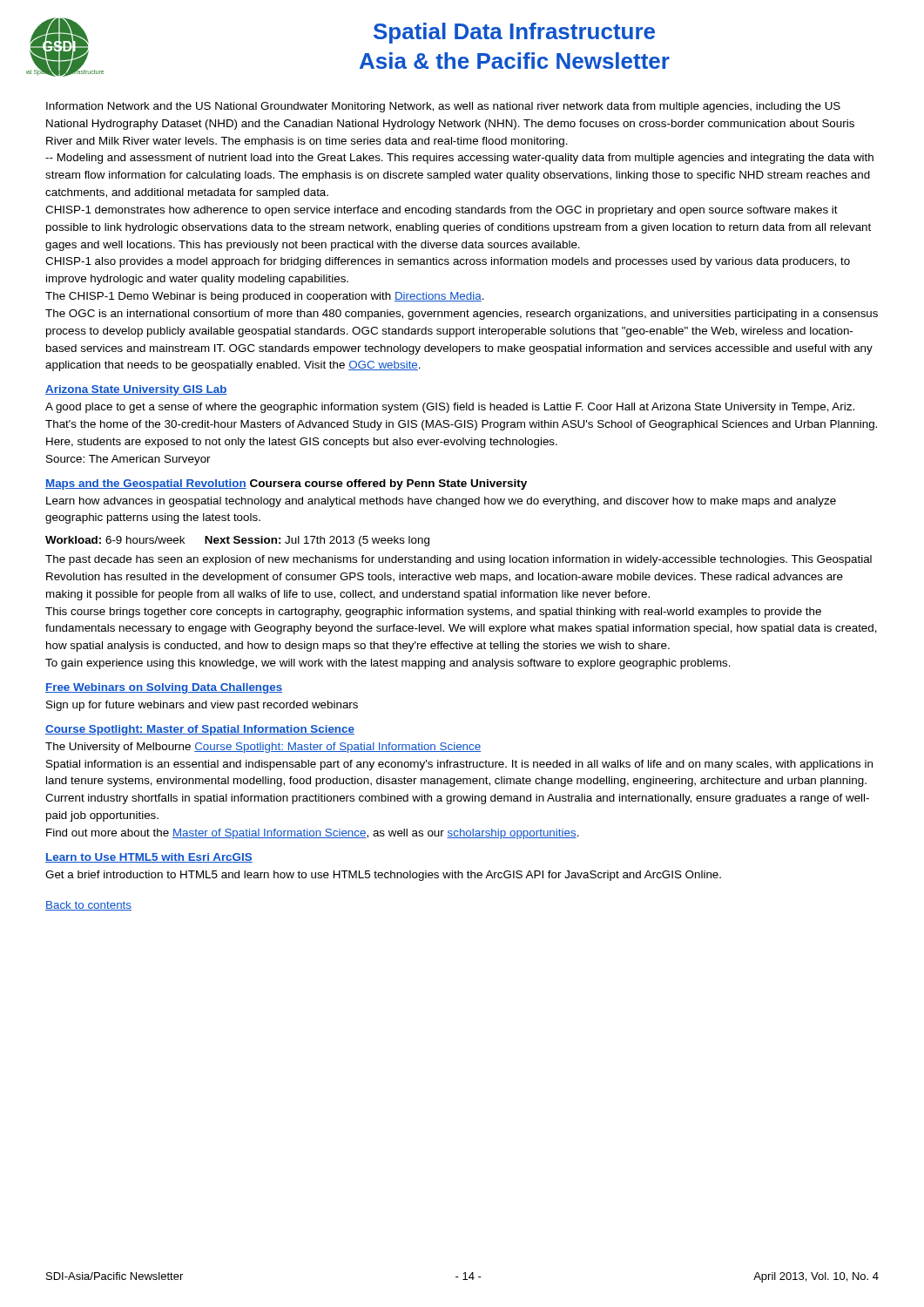Select the text block with the text "Sign up for future webinars and view"
Image resolution: width=924 pixels, height=1307 pixels.
(x=202, y=704)
